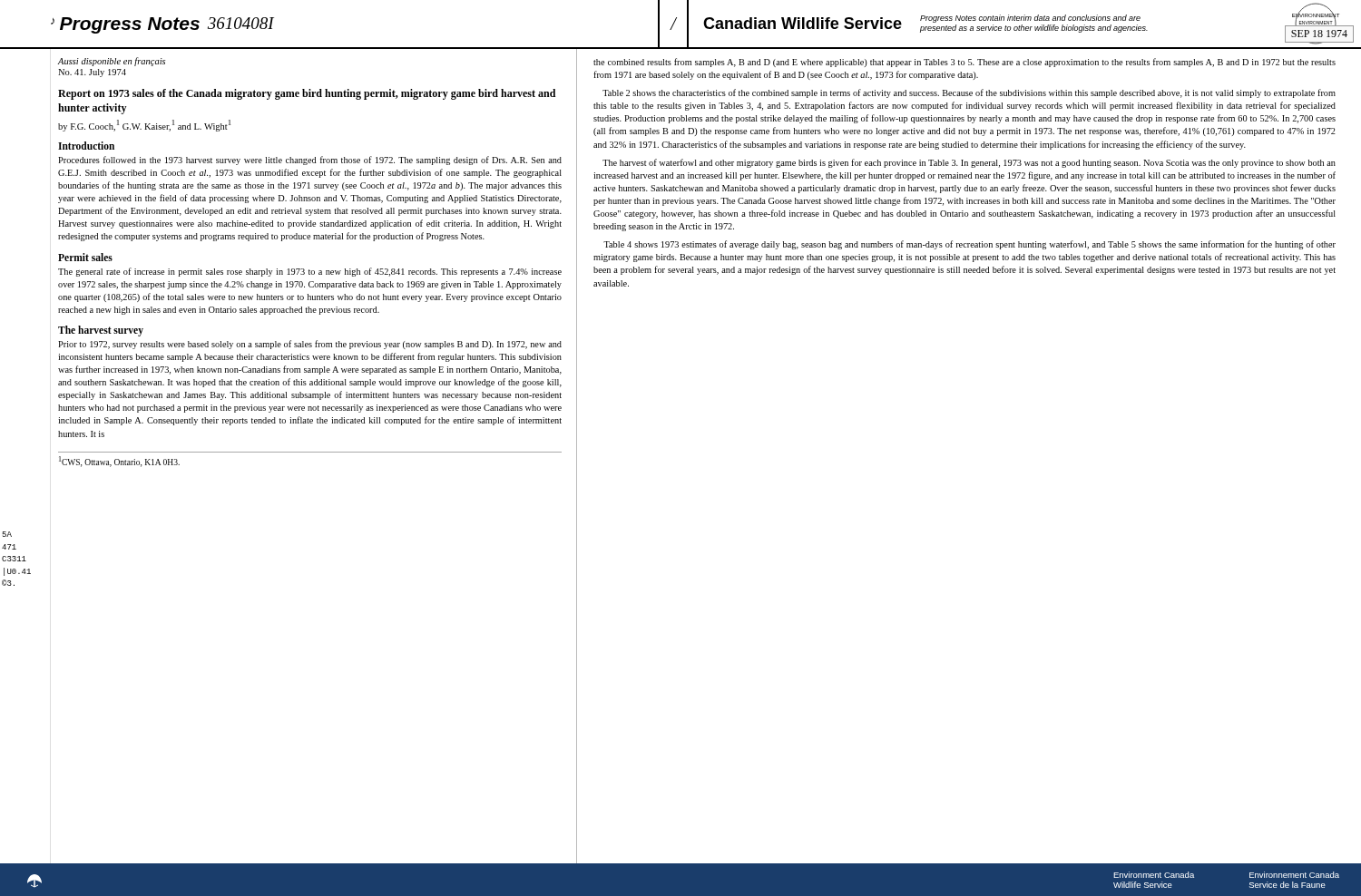1361x896 pixels.
Task: Find the text block that says "The general rate"
Action: coord(310,290)
